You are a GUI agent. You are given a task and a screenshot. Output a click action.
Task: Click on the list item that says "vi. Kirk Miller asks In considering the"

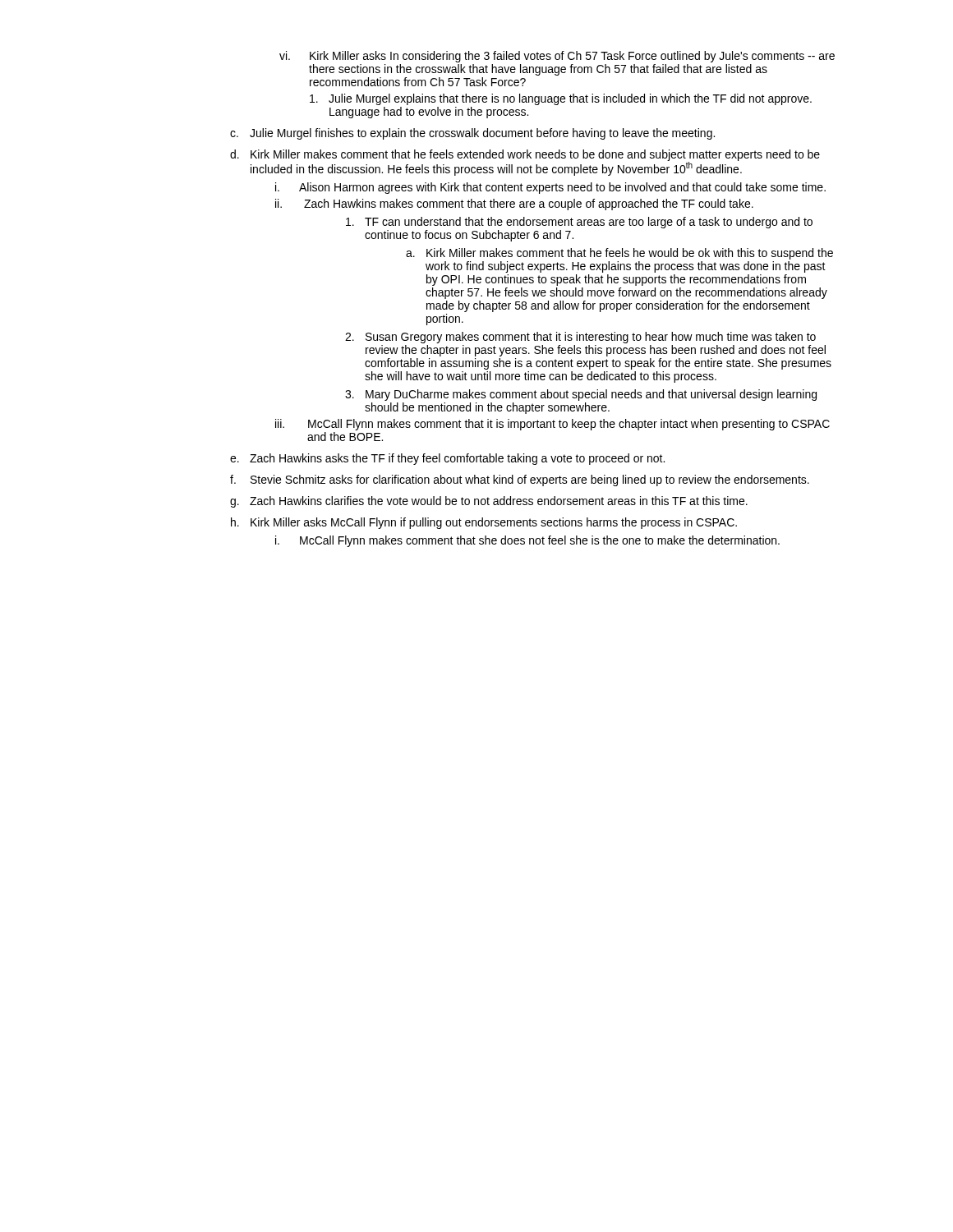click(559, 84)
